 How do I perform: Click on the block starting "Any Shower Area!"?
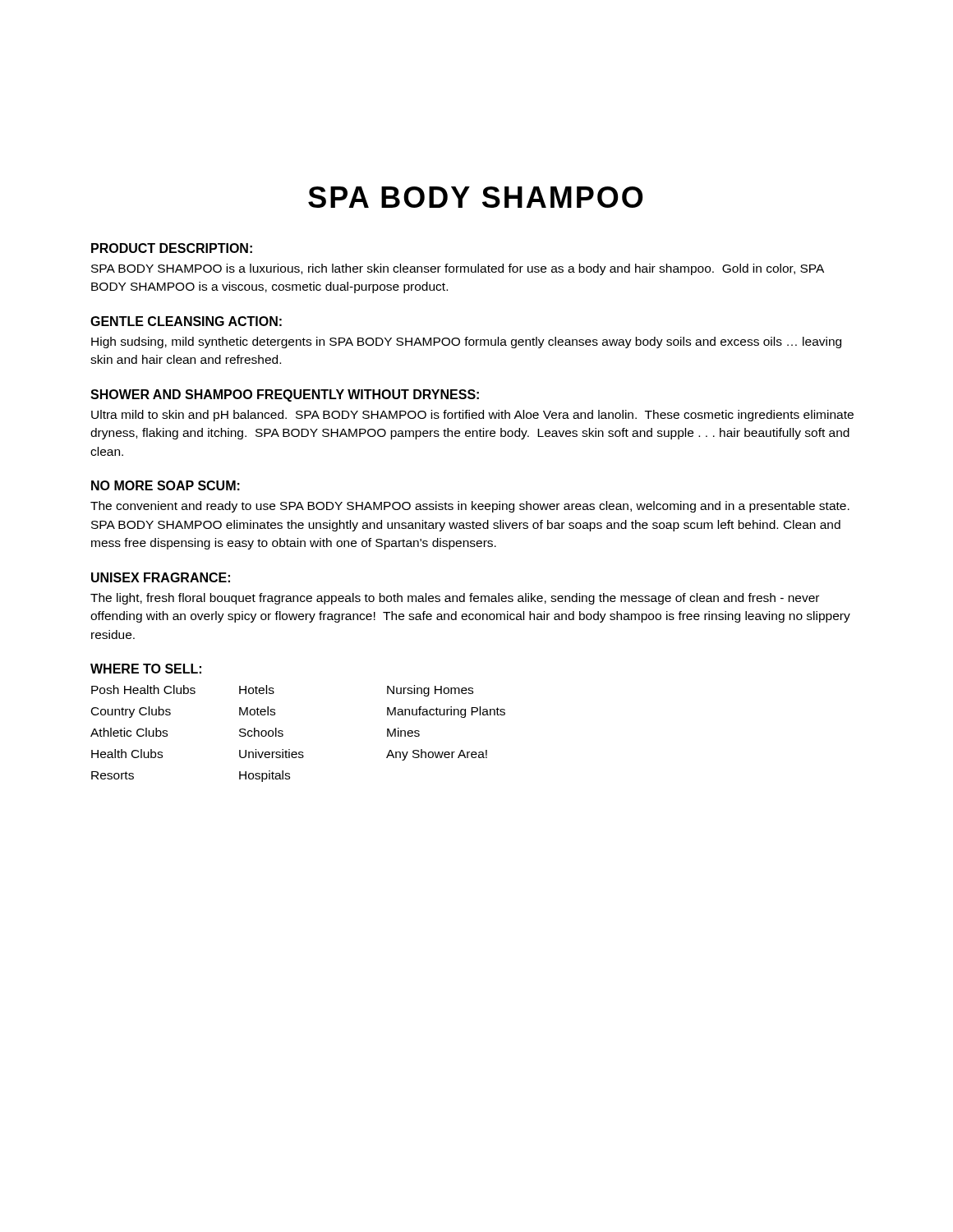(437, 754)
